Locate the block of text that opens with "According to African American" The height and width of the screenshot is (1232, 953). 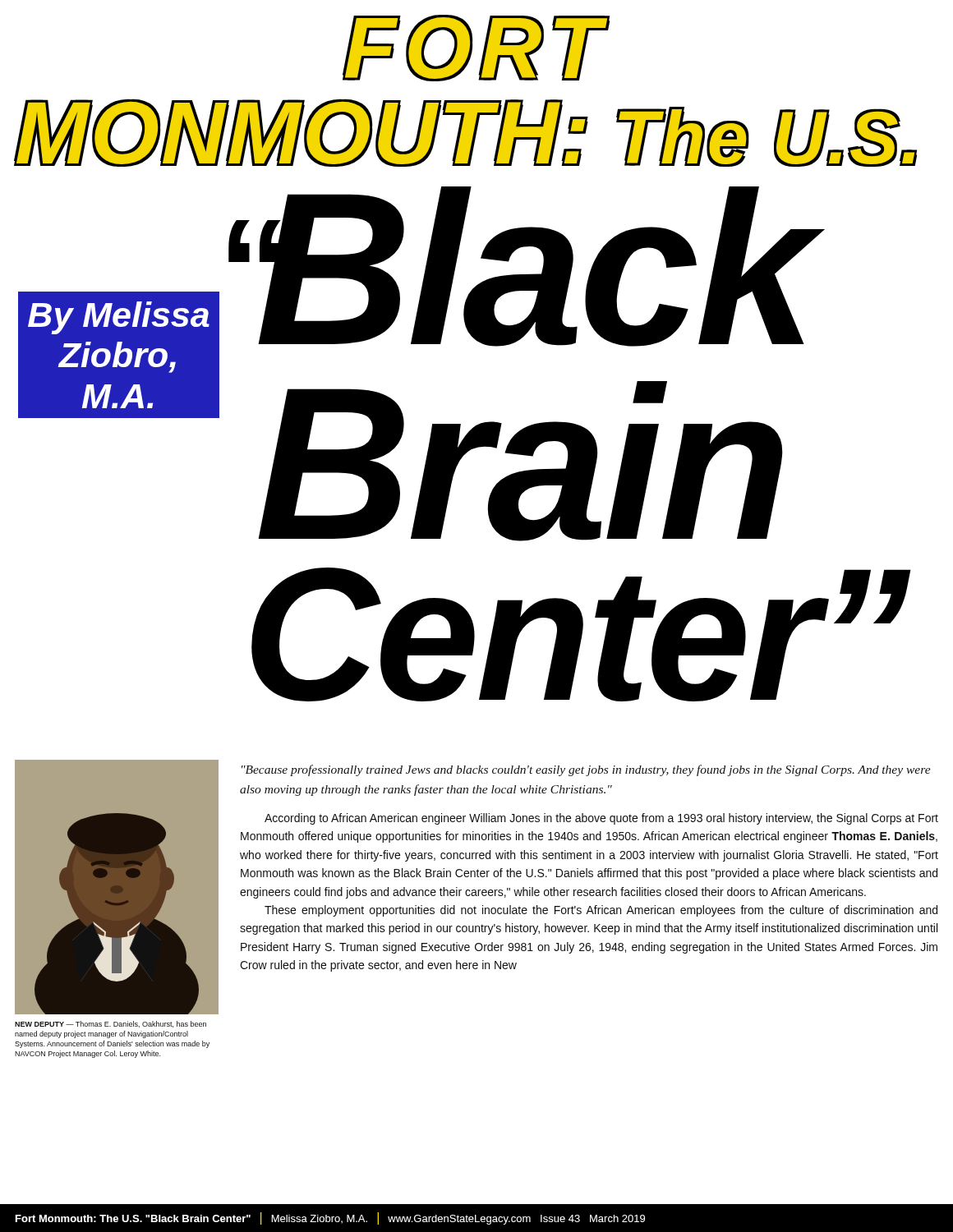click(589, 892)
